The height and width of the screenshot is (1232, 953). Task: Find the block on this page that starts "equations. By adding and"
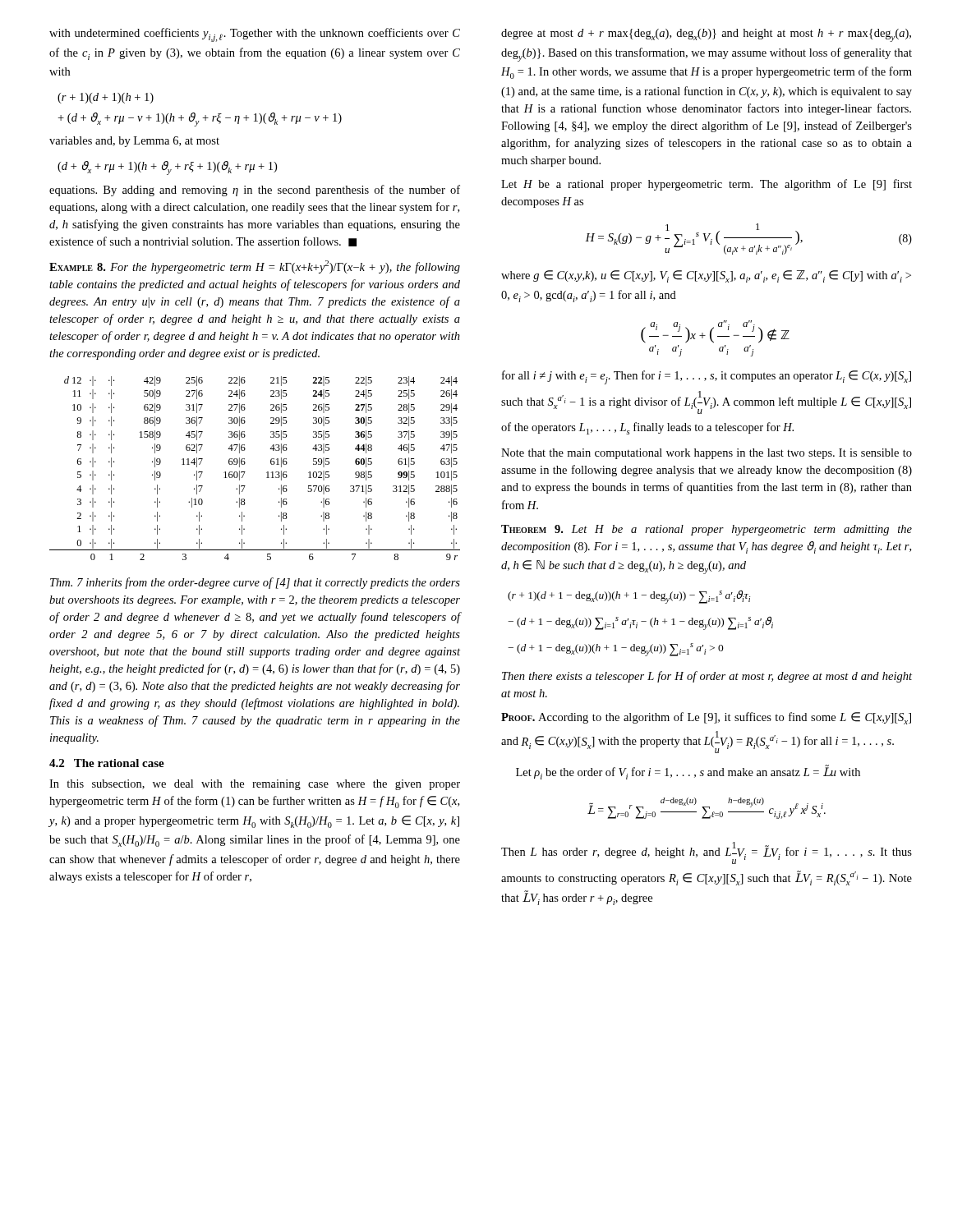point(255,216)
